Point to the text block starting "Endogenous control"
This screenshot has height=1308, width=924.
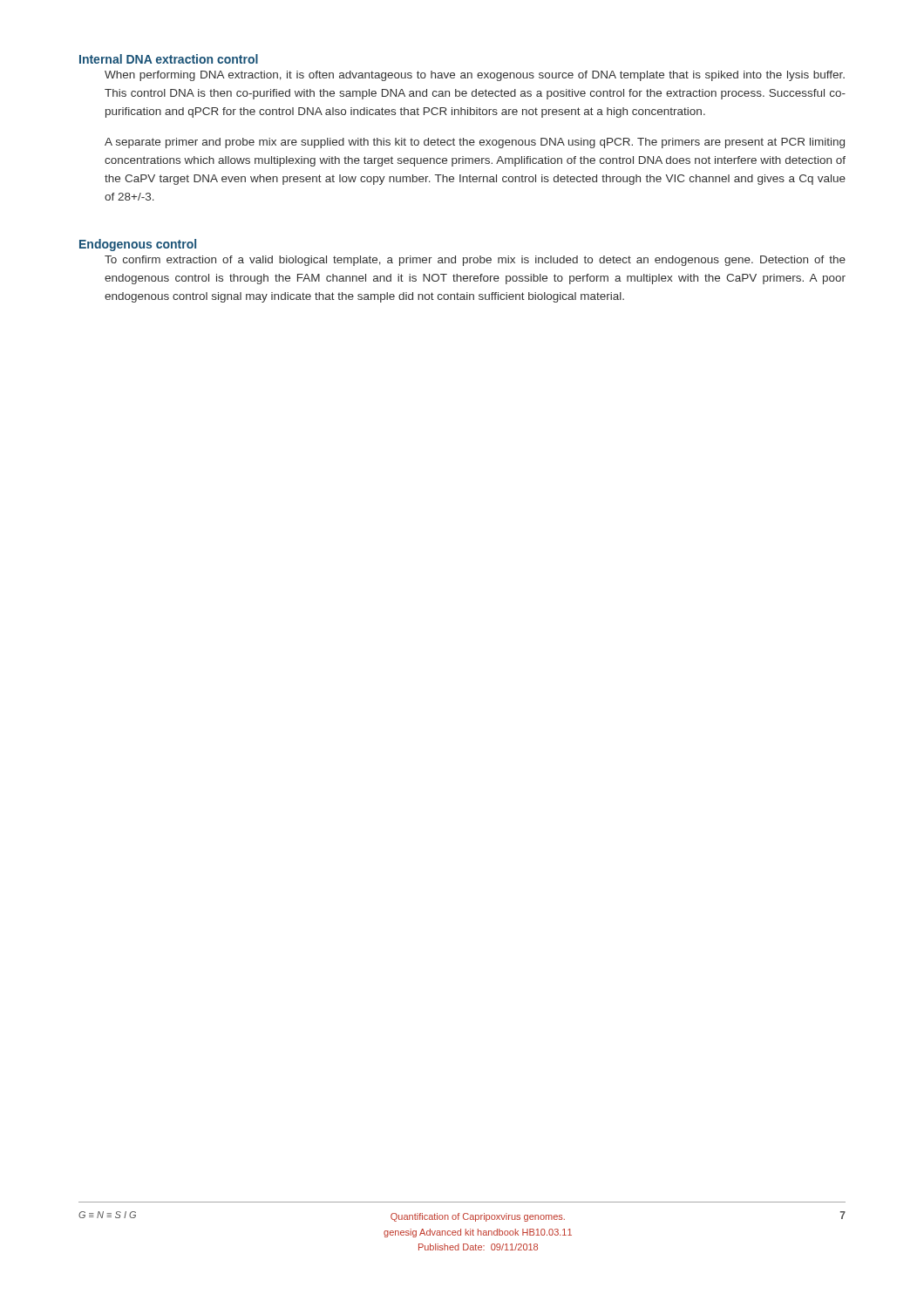pyautogui.click(x=138, y=245)
